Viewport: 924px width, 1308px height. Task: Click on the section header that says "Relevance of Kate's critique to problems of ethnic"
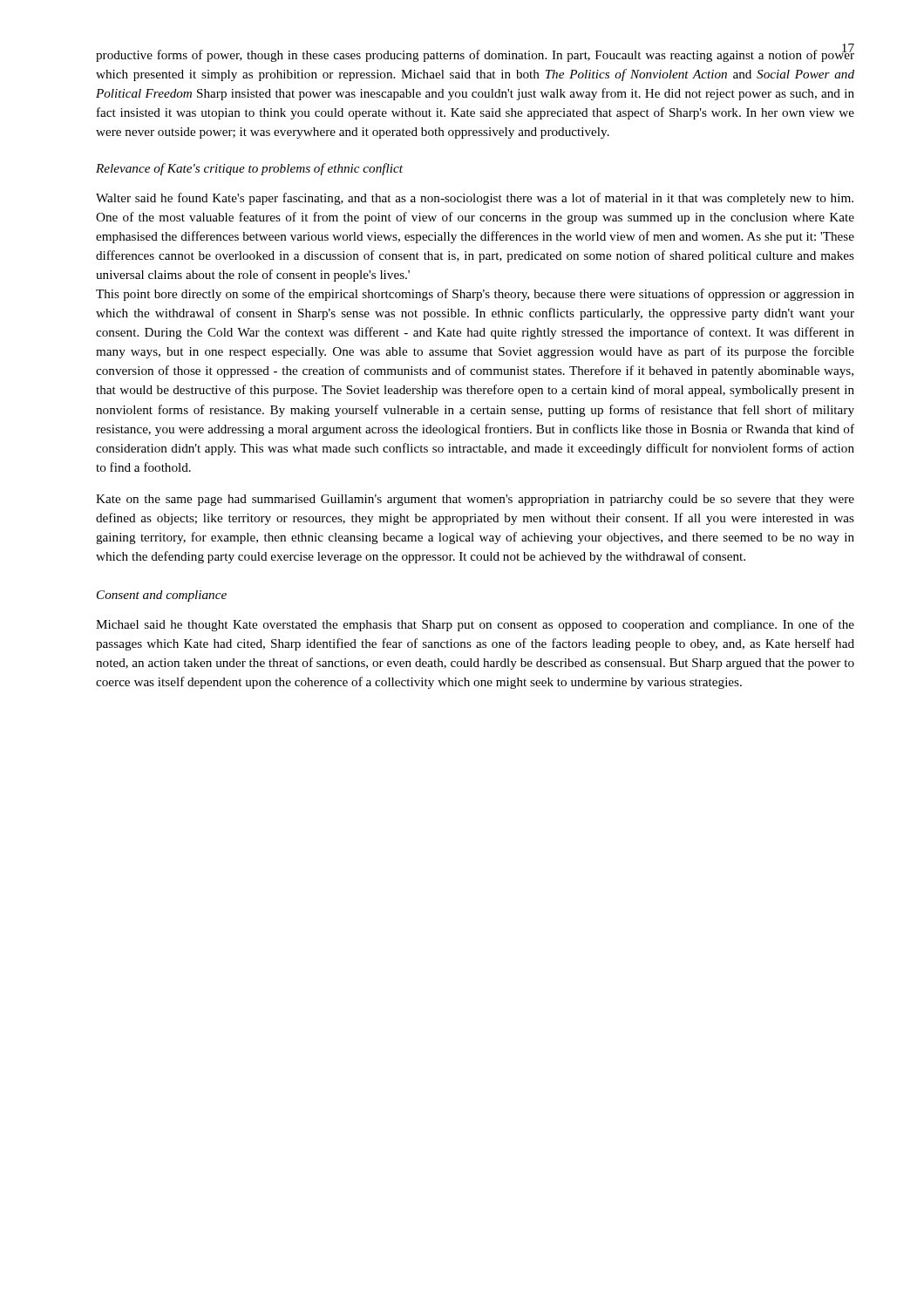249,168
